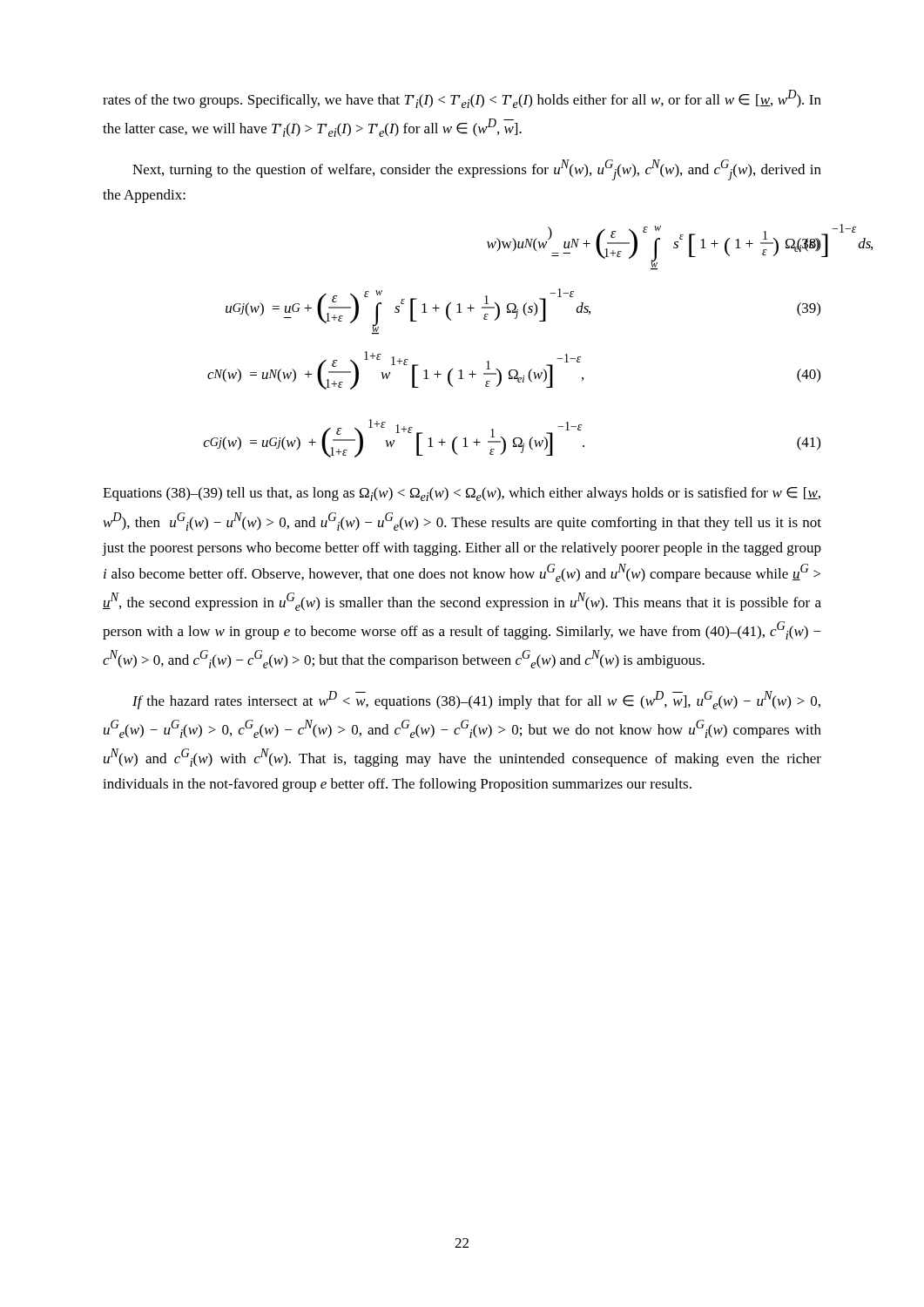Point to the formula beginning "u N (w) w ) uN(w)"

point(462,244)
